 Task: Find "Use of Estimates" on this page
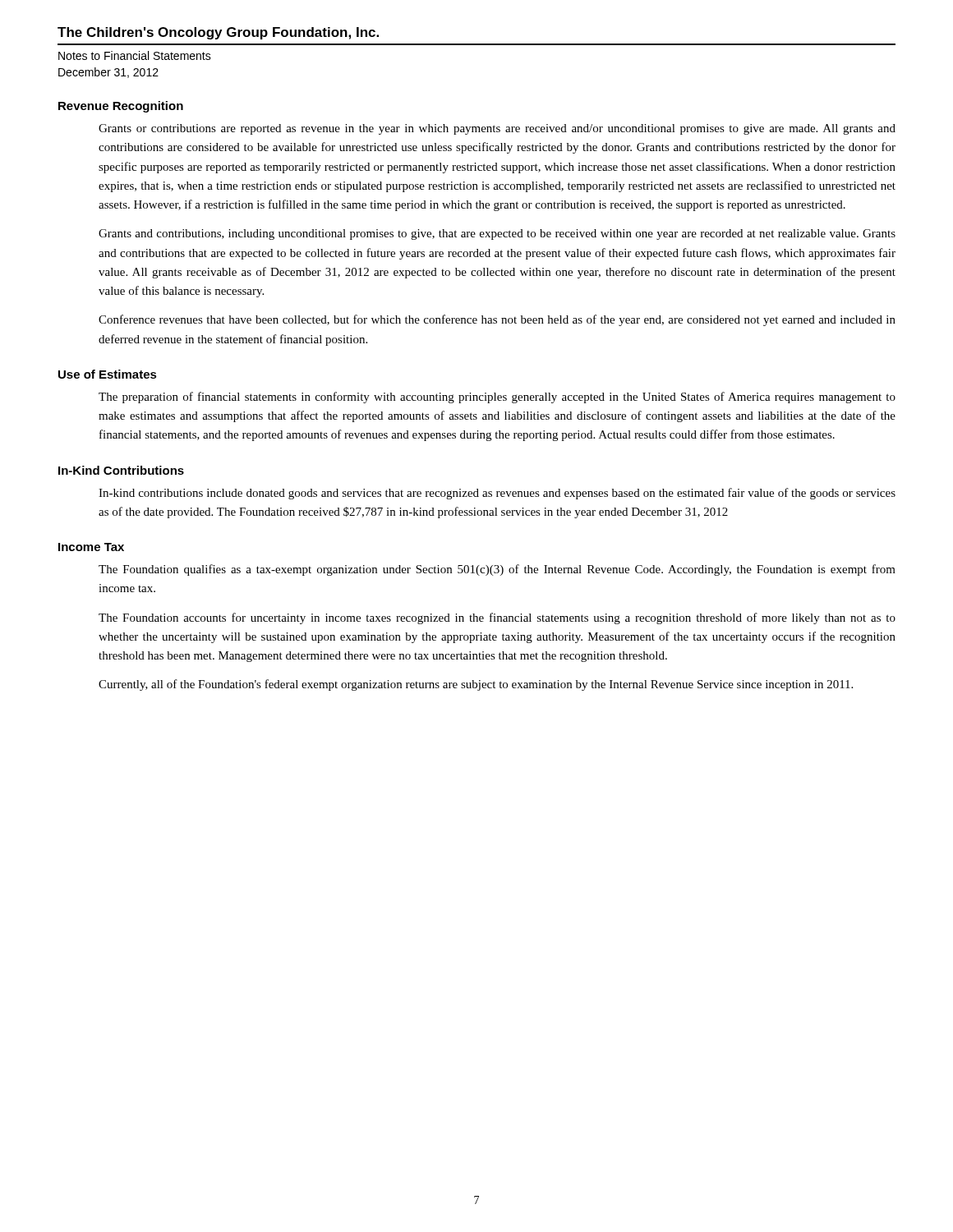coord(107,374)
